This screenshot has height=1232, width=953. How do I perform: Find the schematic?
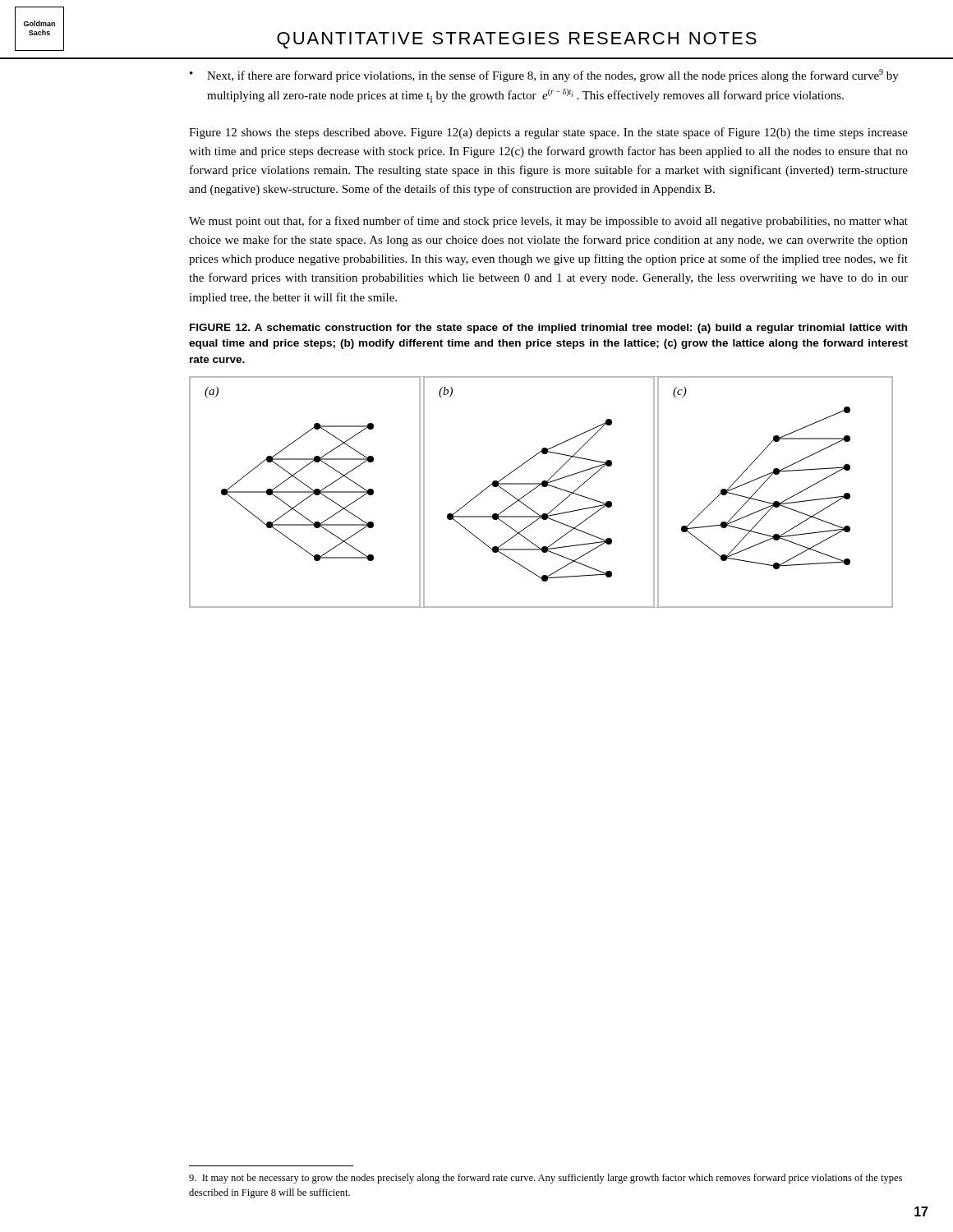(548, 492)
